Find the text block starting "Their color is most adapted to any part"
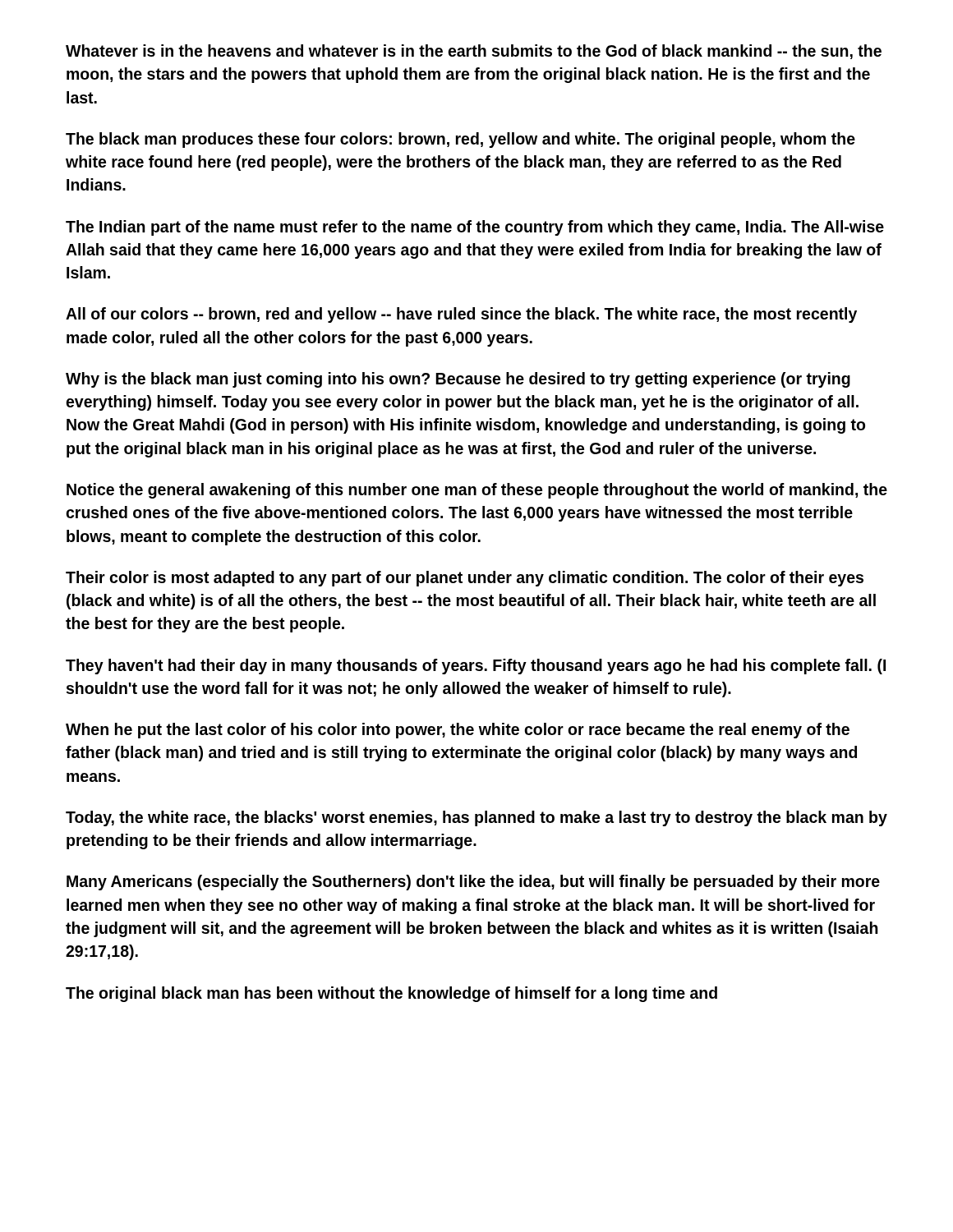953x1232 pixels. coord(471,600)
